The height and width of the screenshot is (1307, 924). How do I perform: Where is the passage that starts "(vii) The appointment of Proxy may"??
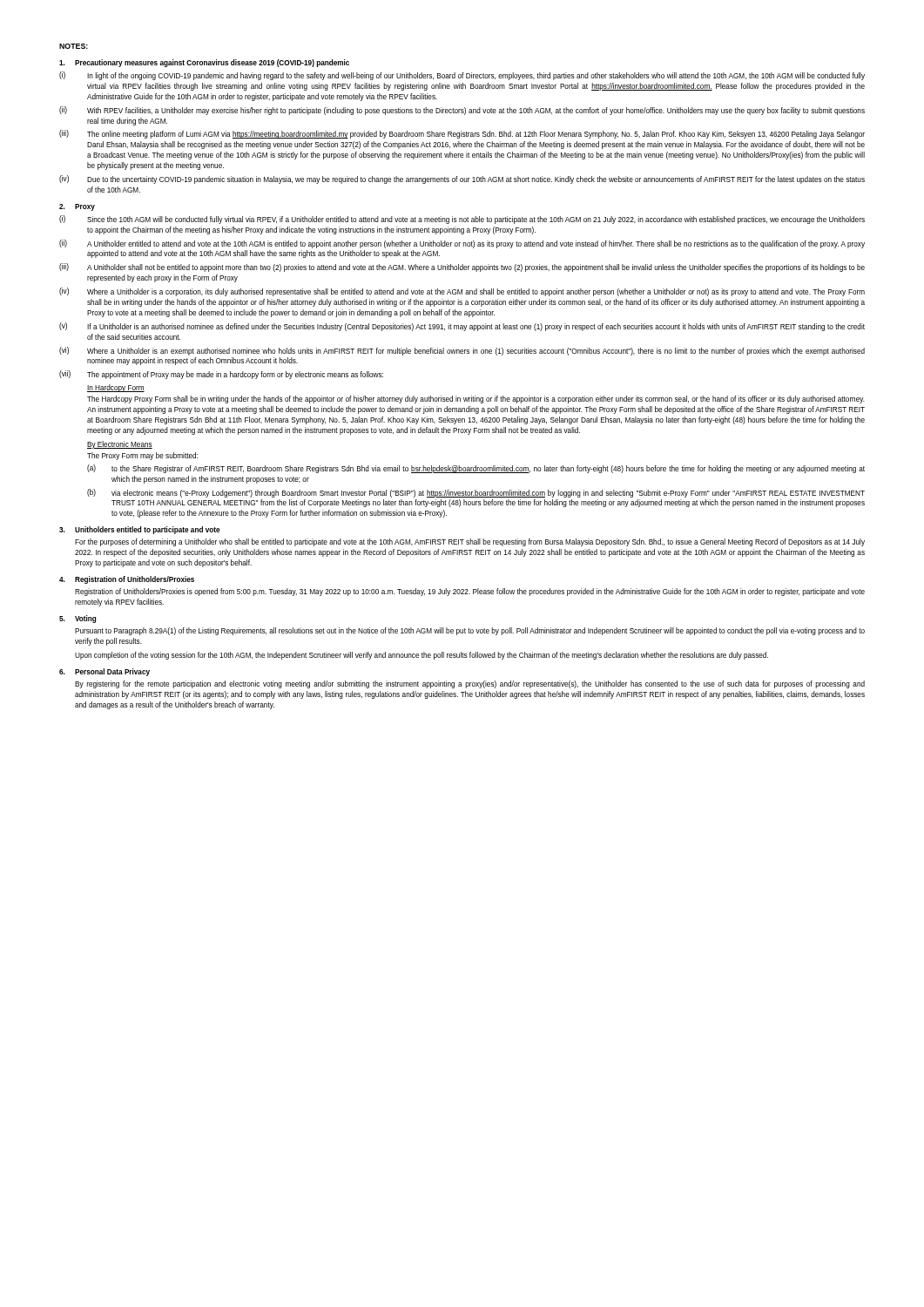tap(221, 375)
